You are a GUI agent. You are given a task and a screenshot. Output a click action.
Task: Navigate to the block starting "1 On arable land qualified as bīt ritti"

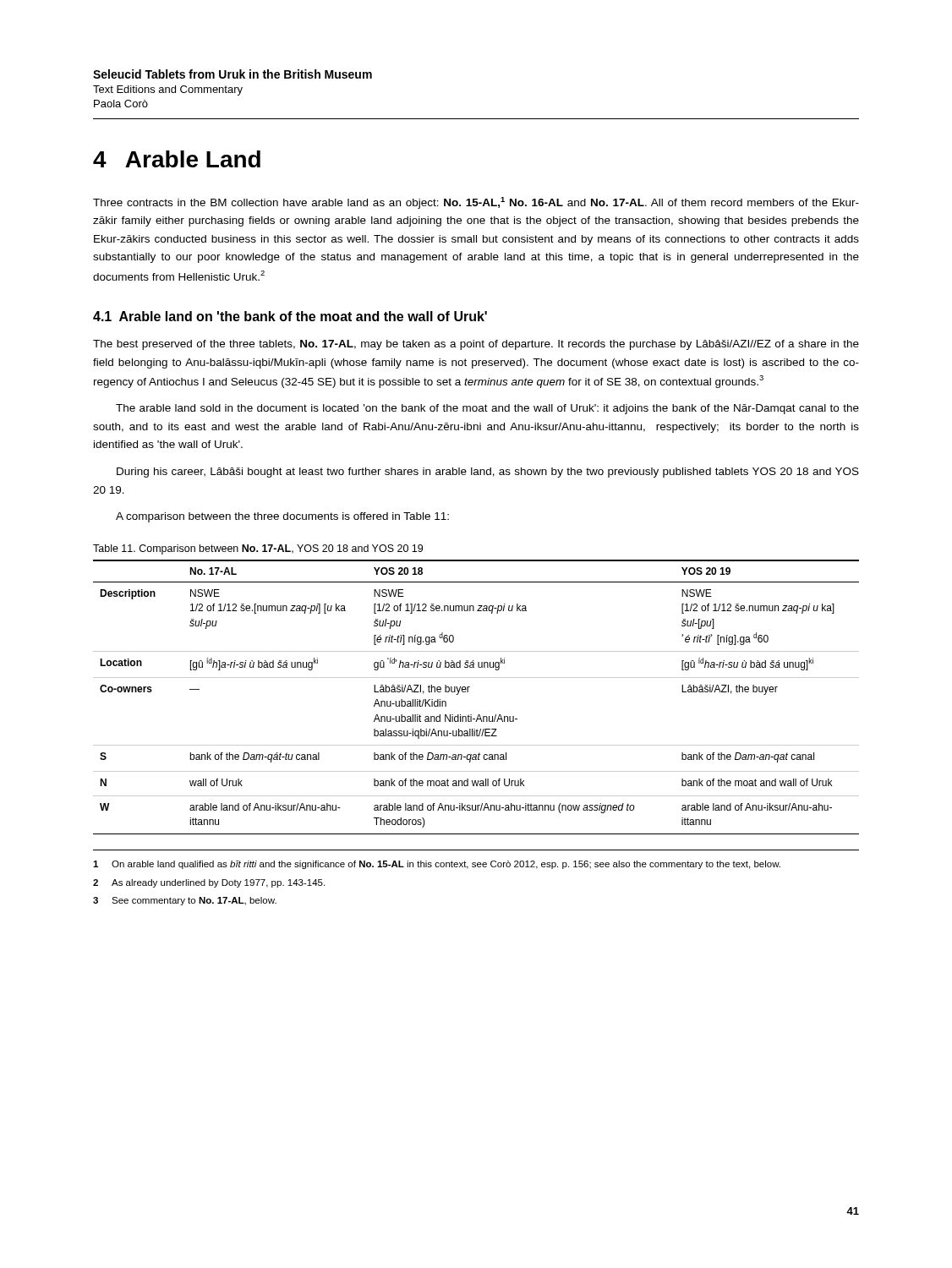click(x=437, y=865)
